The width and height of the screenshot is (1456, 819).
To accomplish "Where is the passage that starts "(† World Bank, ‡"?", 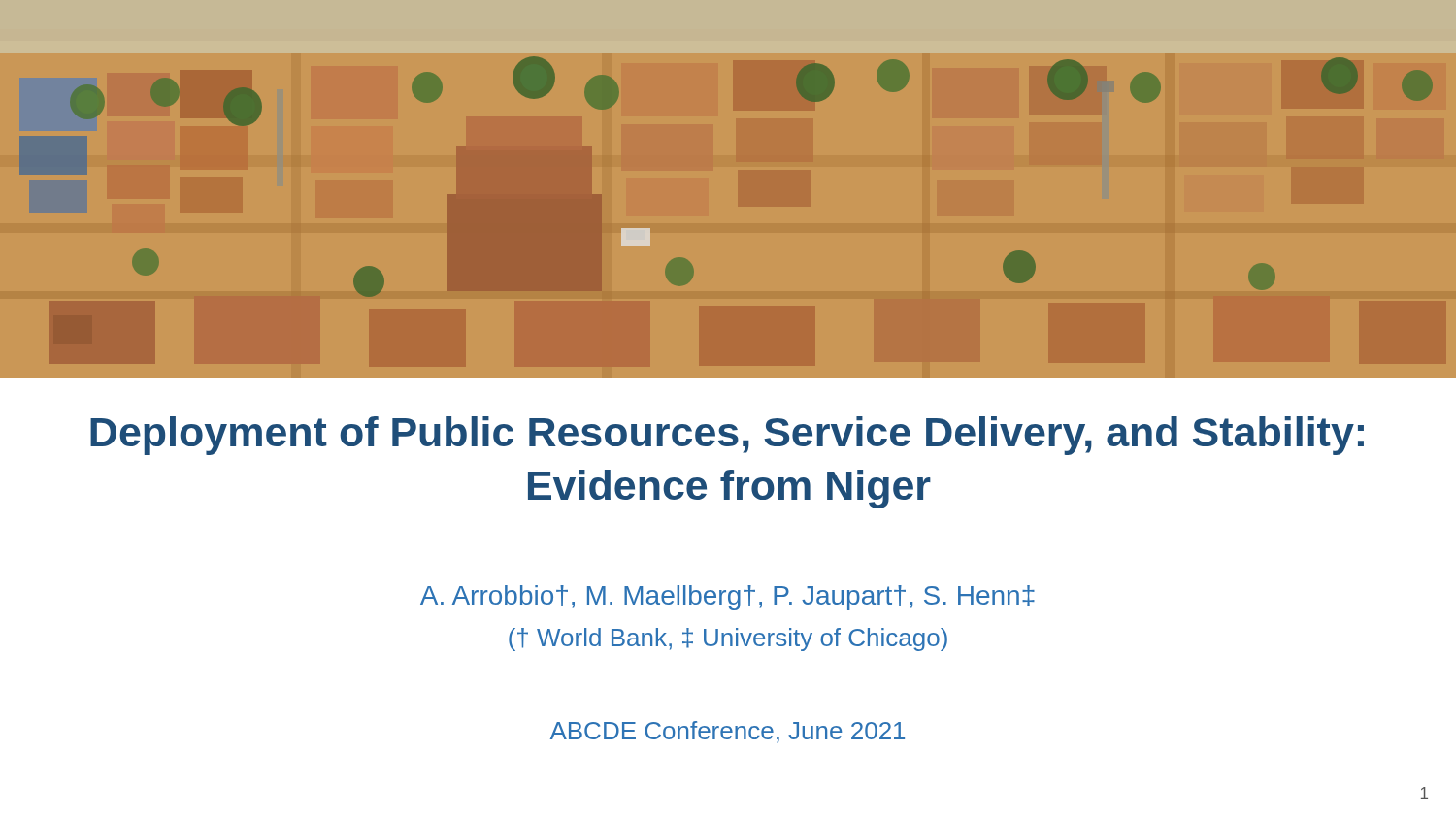I will (x=728, y=638).
